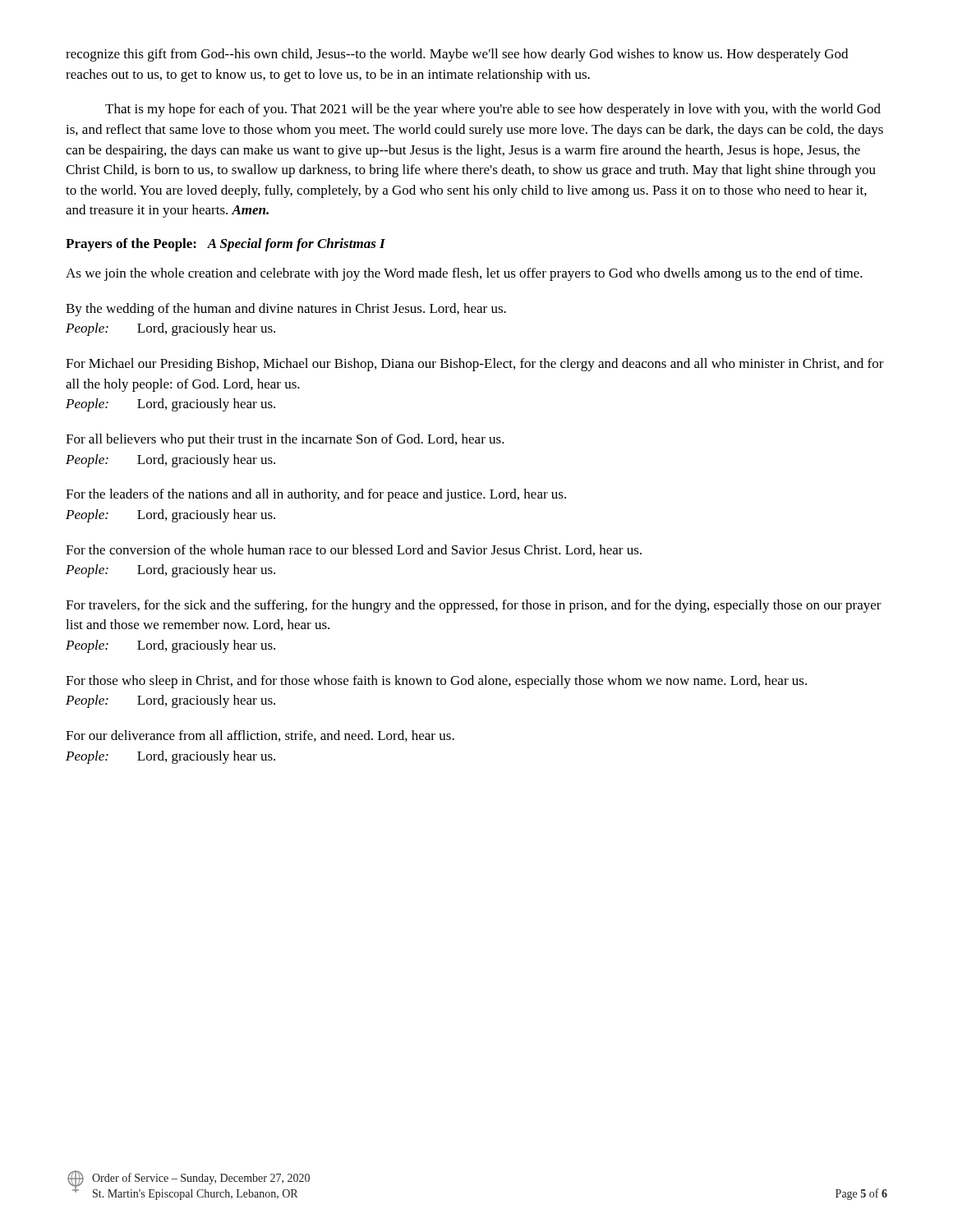Where is the passage that starts "As we join the whole creation and celebrate"?

(x=464, y=273)
